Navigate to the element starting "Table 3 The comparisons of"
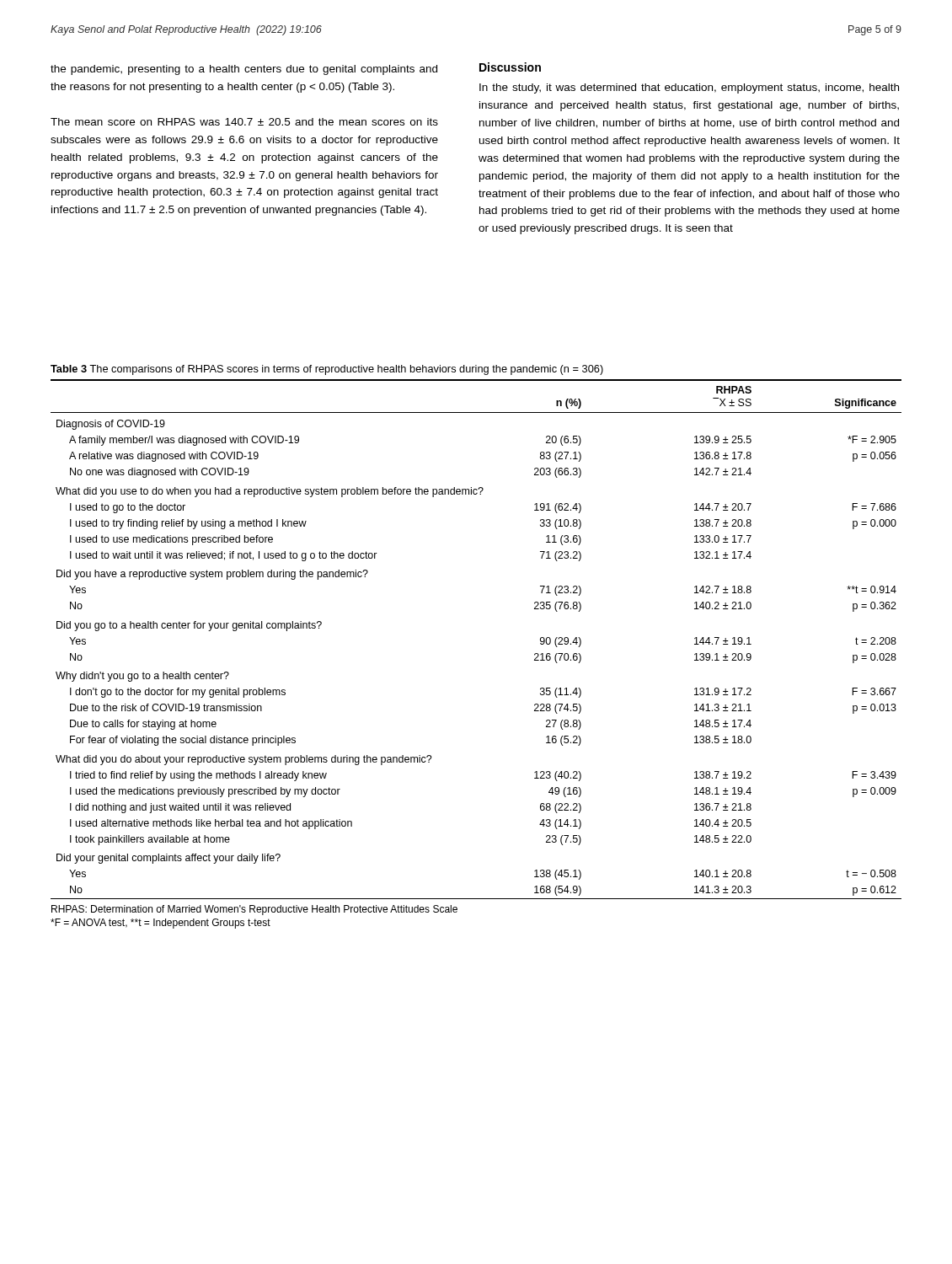Viewport: 952px width, 1264px height. pos(327,369)
